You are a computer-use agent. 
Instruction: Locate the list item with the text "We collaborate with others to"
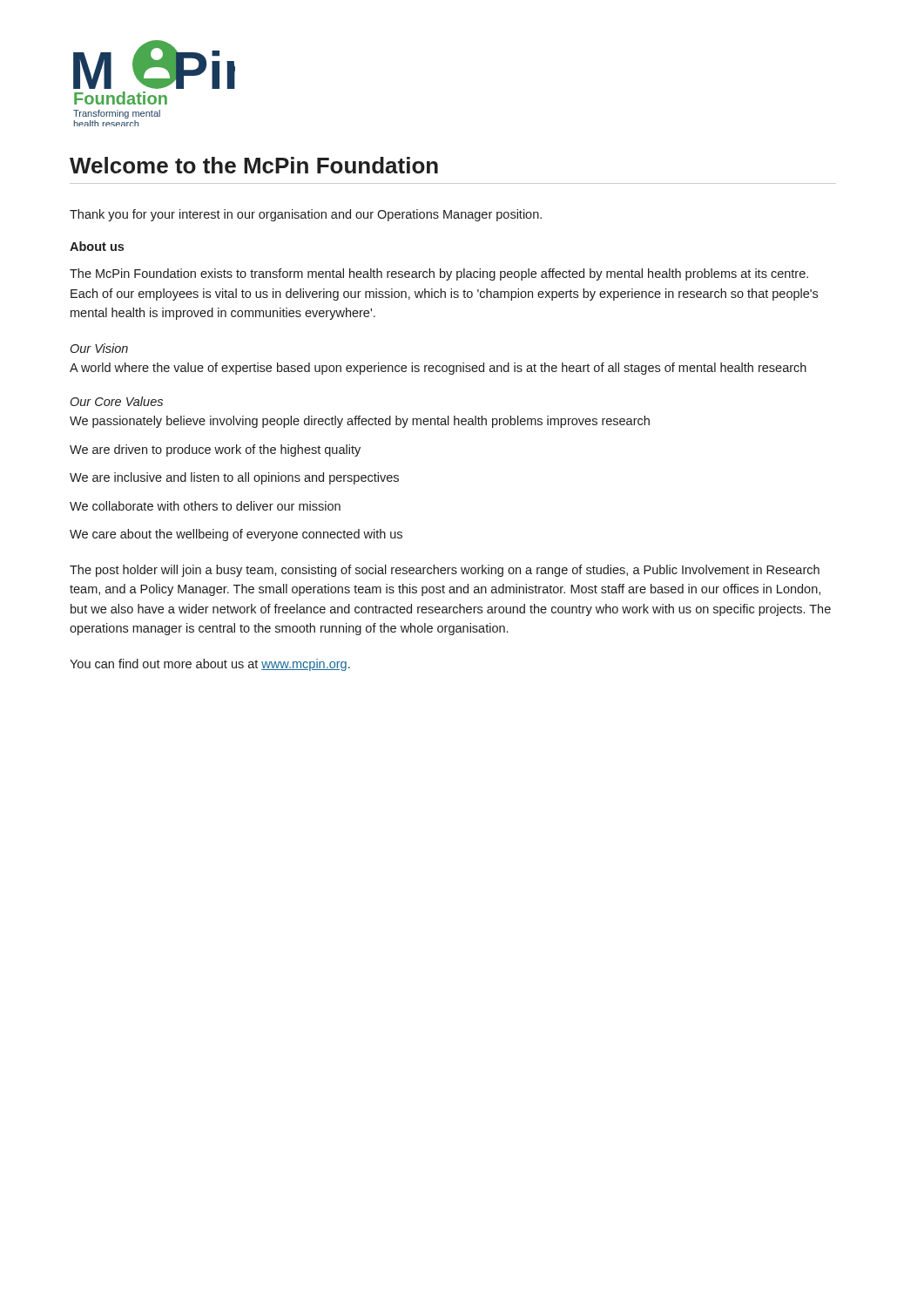(x=205, y=506)
